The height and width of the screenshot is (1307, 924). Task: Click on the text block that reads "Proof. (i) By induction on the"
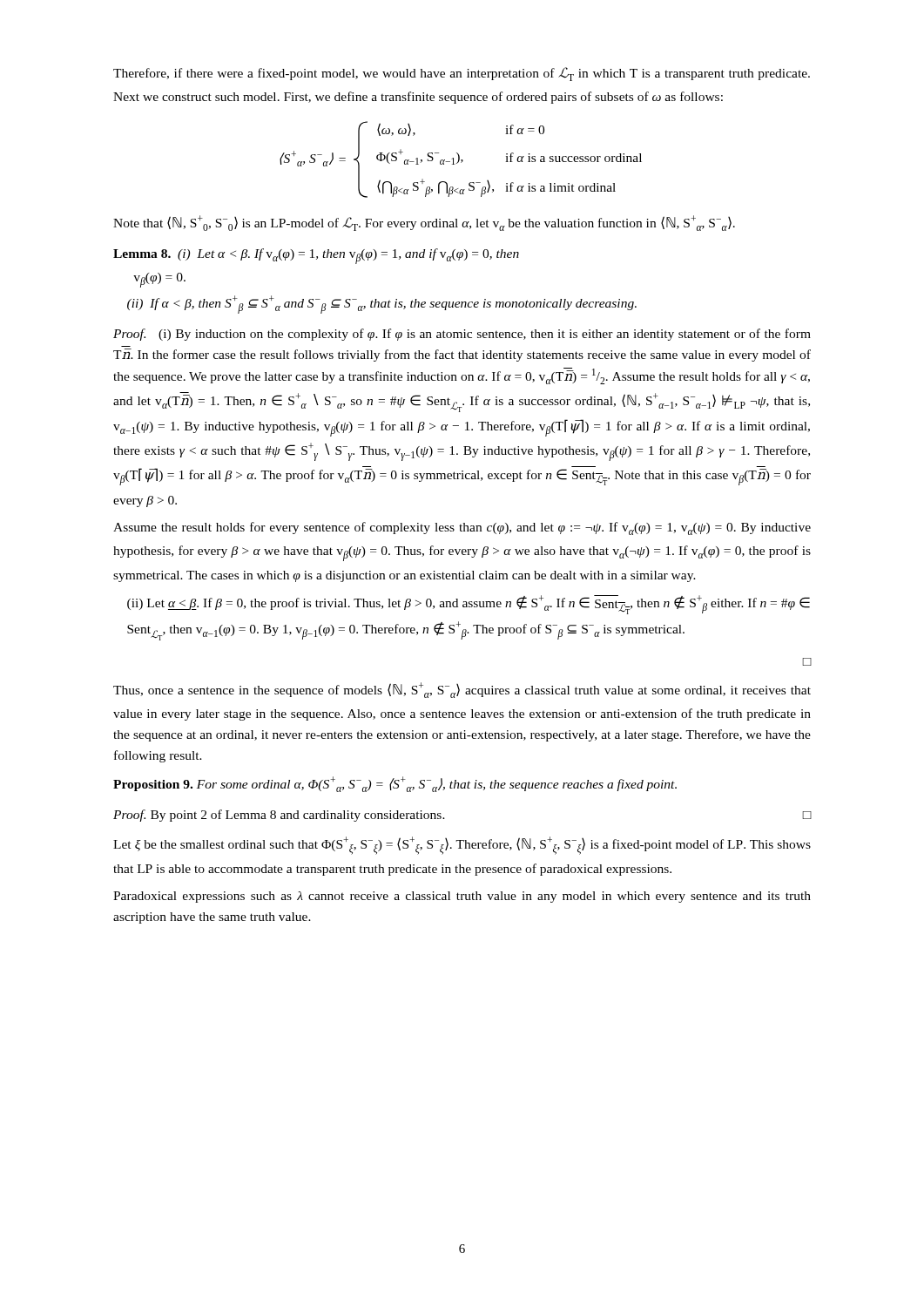[462, 454]
